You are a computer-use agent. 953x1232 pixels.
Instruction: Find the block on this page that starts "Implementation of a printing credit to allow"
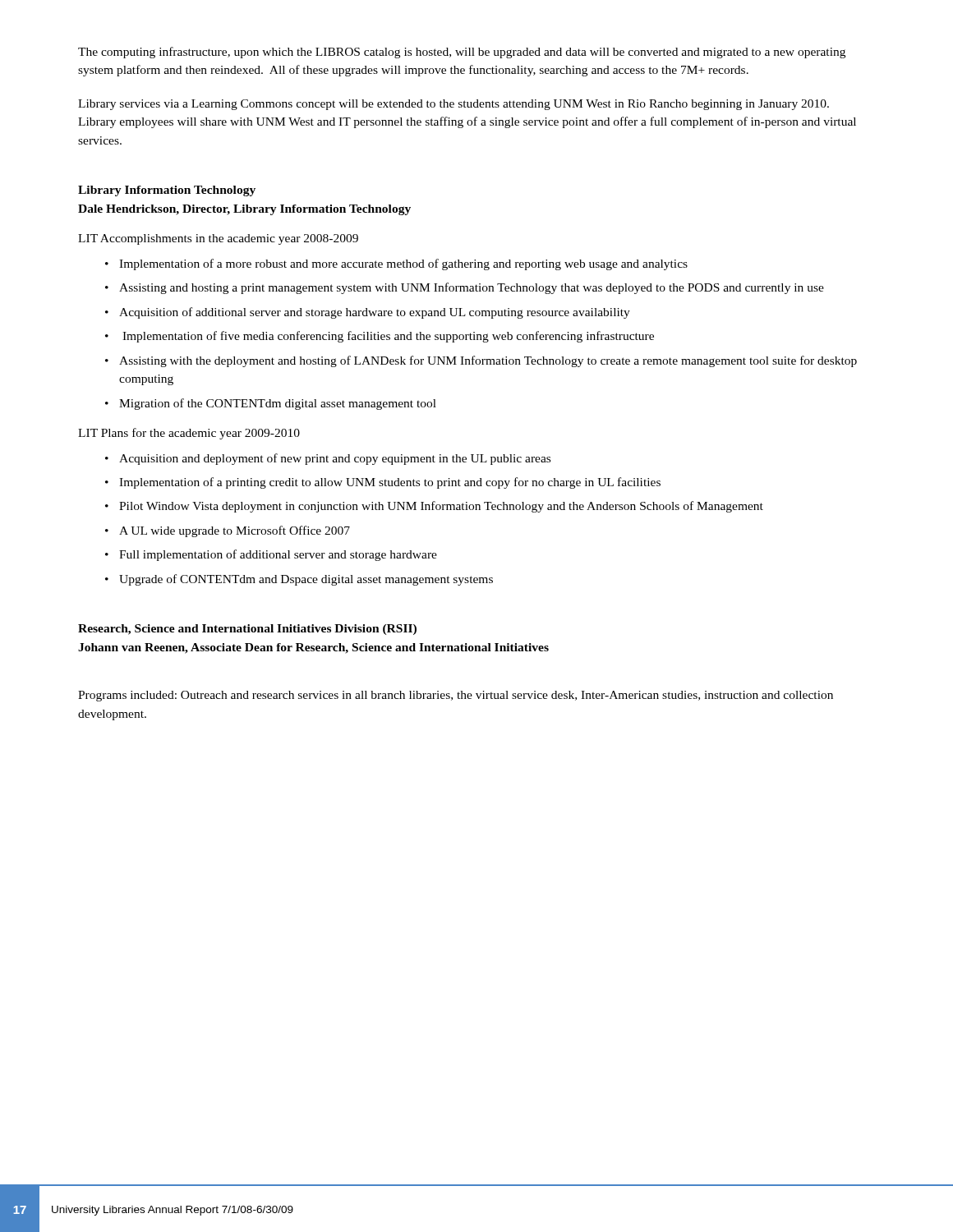390,482
